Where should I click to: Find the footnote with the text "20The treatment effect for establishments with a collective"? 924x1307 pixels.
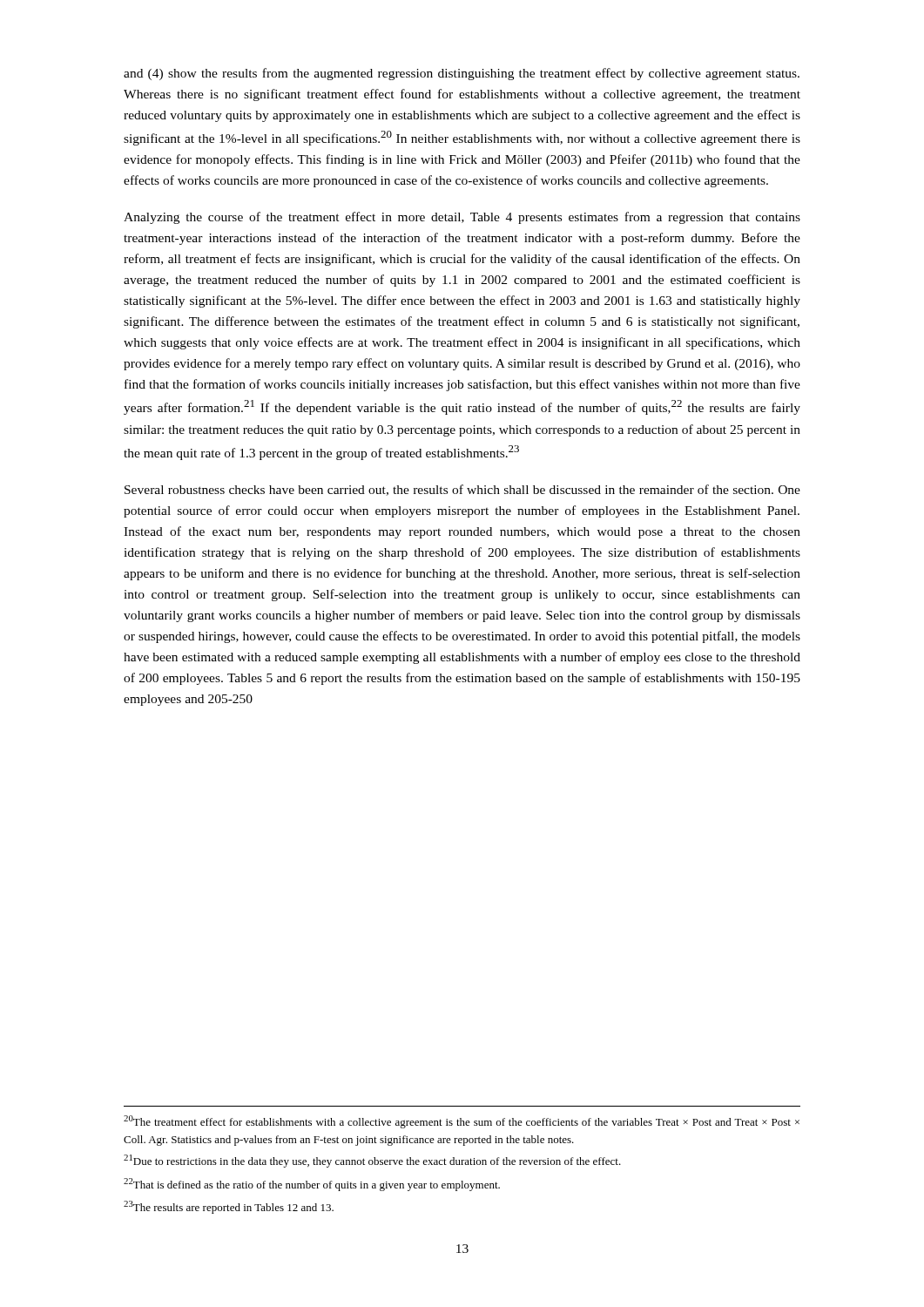[x=462, y=1129]
